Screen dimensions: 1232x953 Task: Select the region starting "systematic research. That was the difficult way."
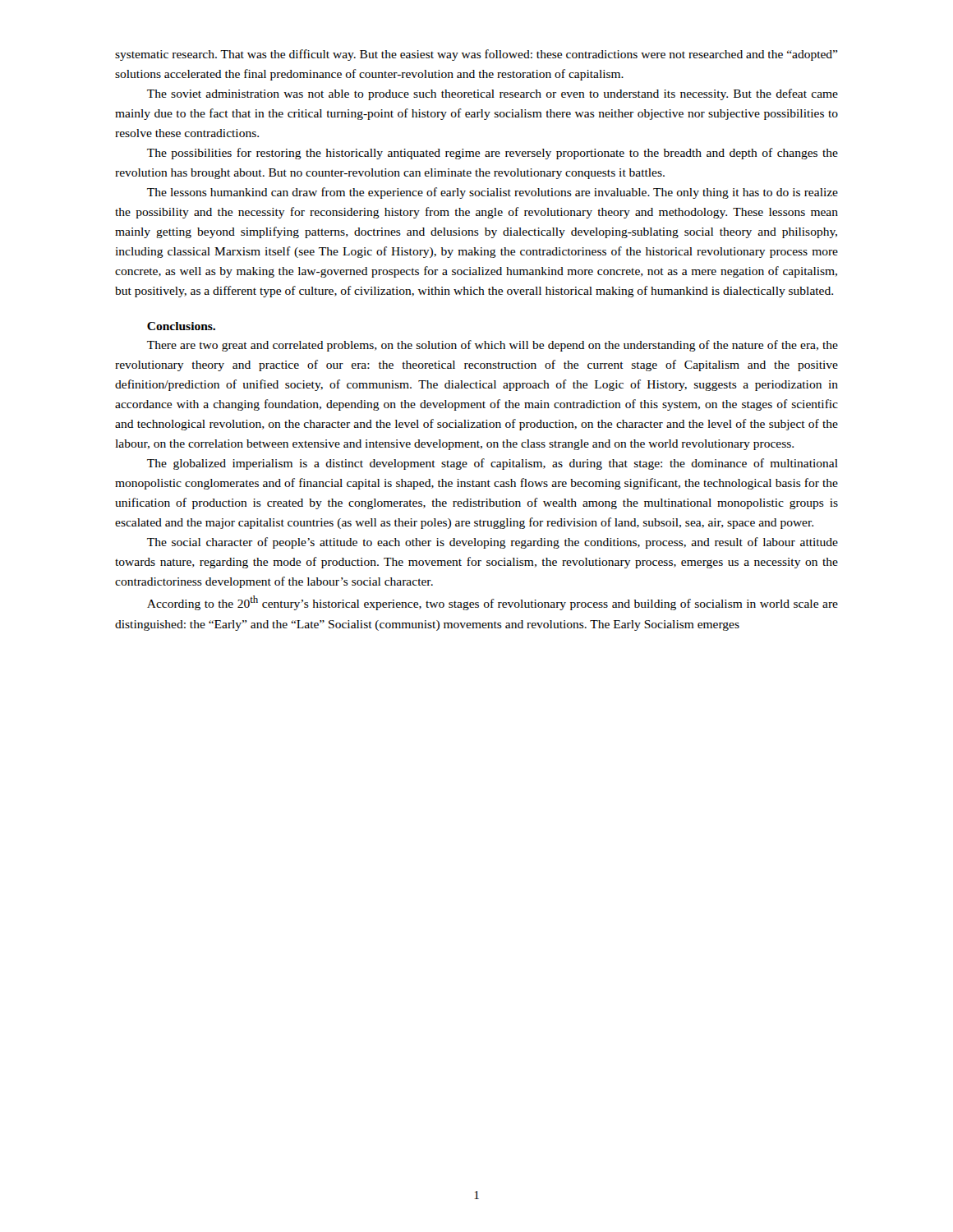pyautogui.click(x=476, y=173)
